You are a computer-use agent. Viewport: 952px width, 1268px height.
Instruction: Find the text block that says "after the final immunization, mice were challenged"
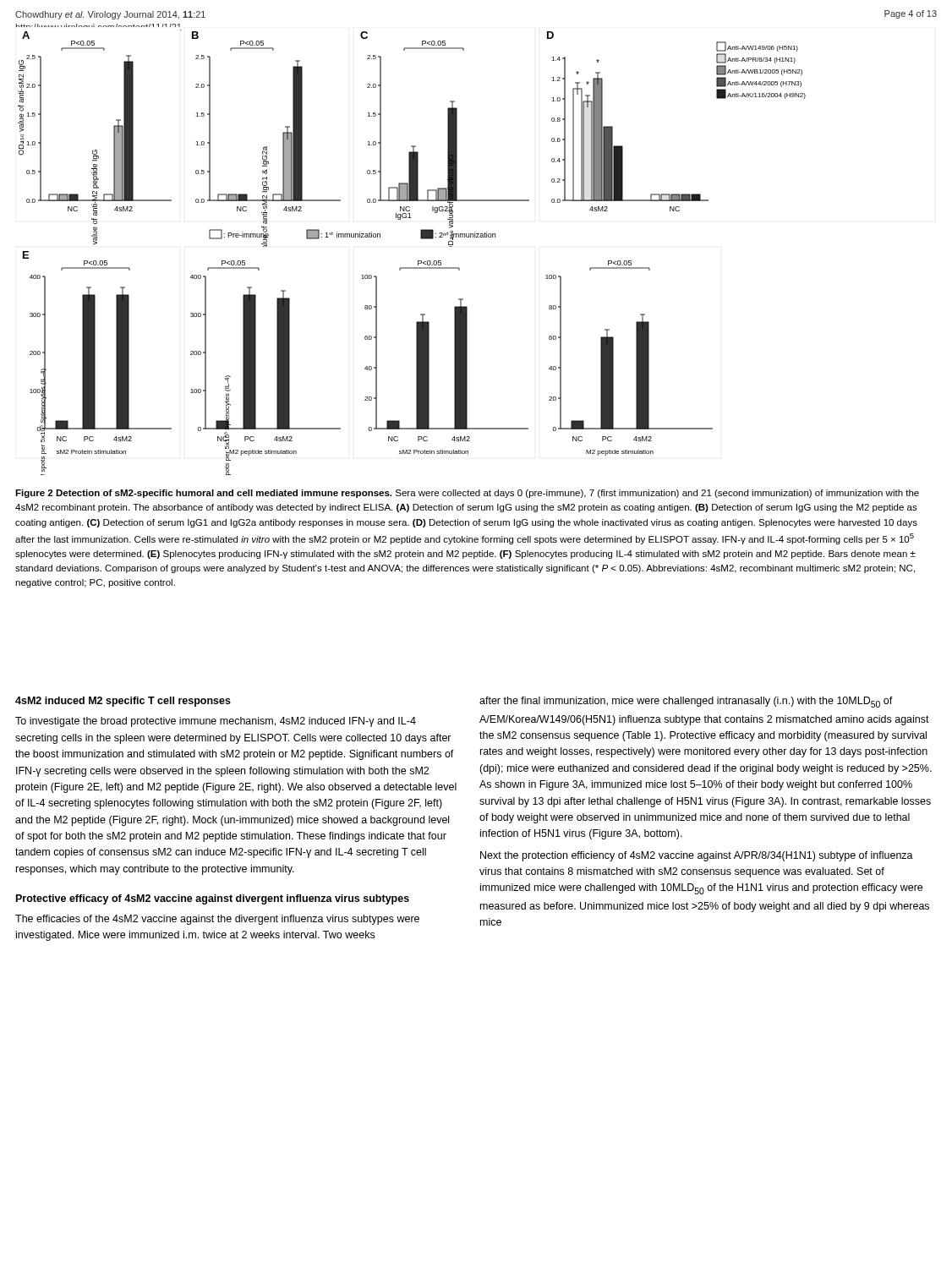[708, 812]
